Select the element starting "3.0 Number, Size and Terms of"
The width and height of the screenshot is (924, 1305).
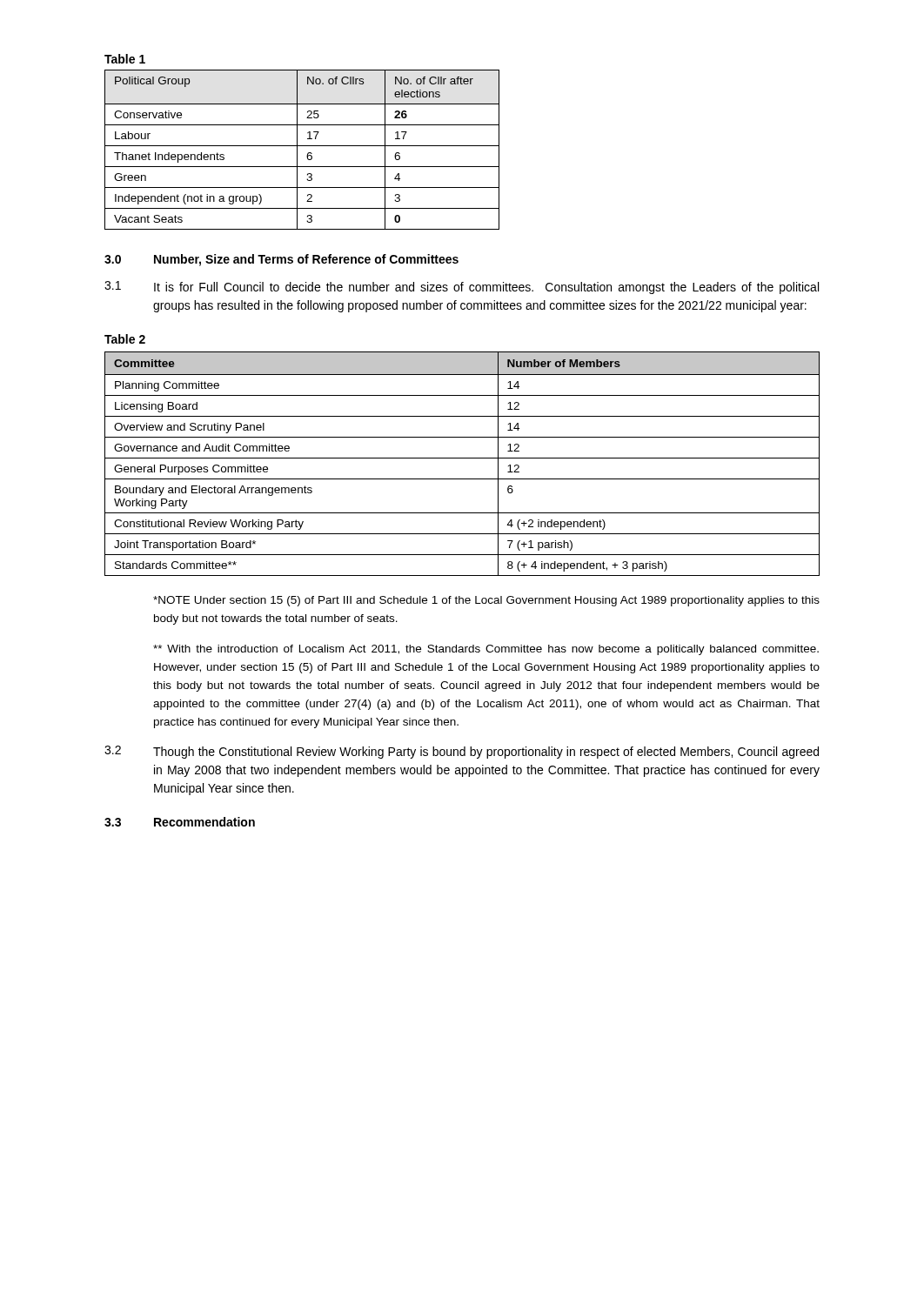pyautogui.click(x=462, y=259)
